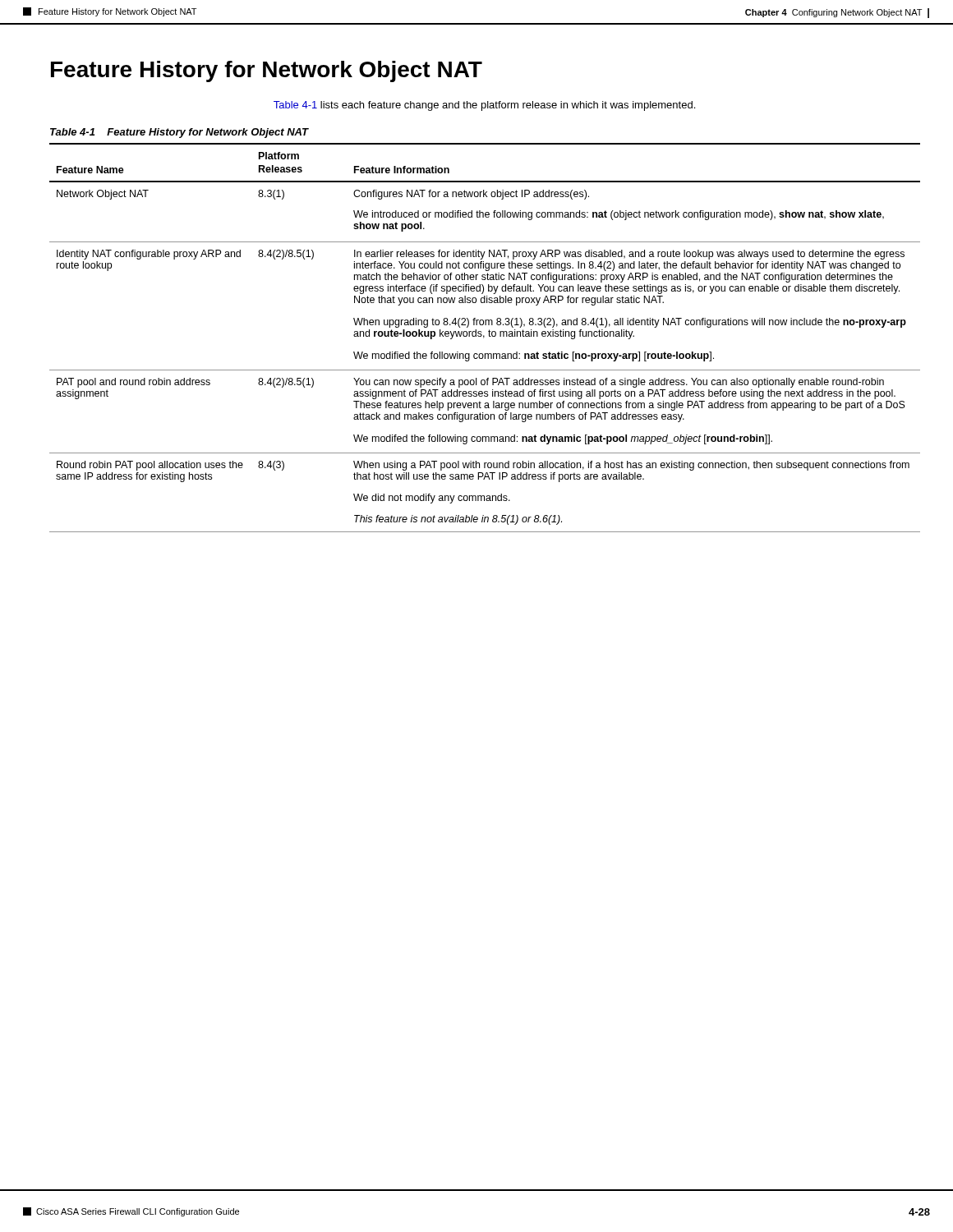Click on the text starting "Table 4-1 Feature History for Network Object NAT"
Image resolution: width=953 pixels, height=1232 pixels.
(x=179, y=131)
